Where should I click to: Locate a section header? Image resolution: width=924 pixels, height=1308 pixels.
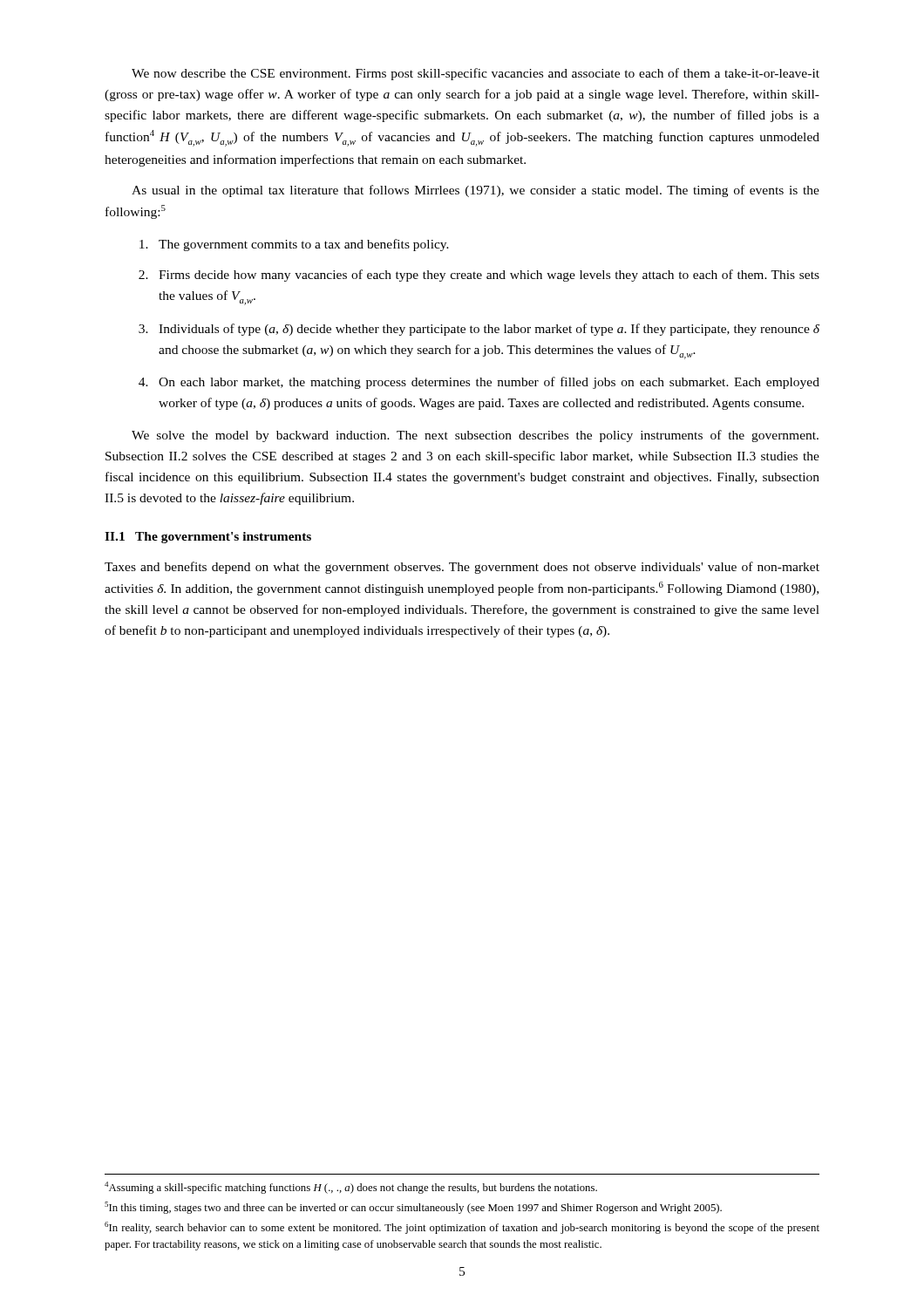tap(208, 536)
